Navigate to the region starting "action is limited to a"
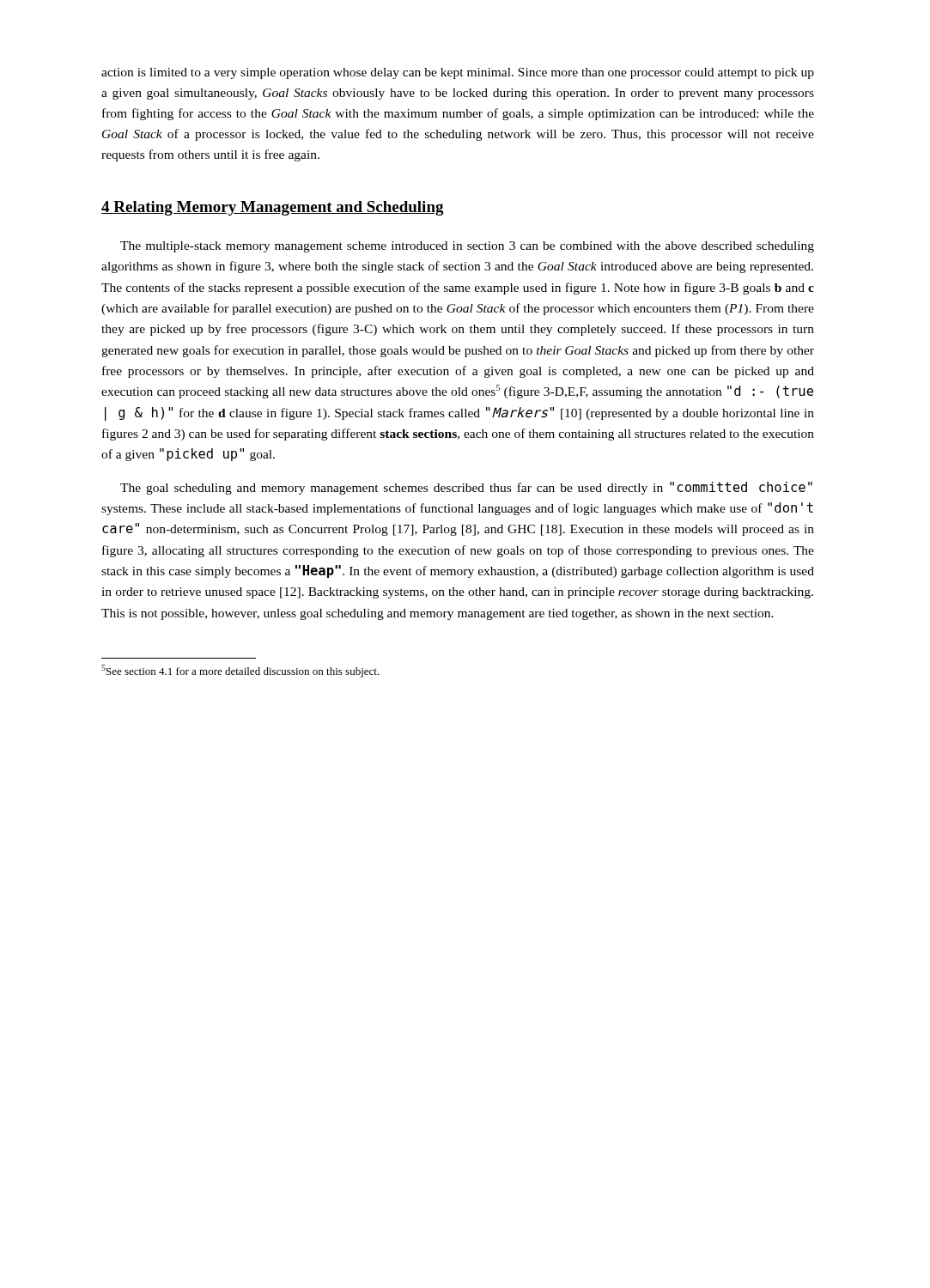Image resolution: width=930 pixels, height=1288 pixels. [458, 113]
